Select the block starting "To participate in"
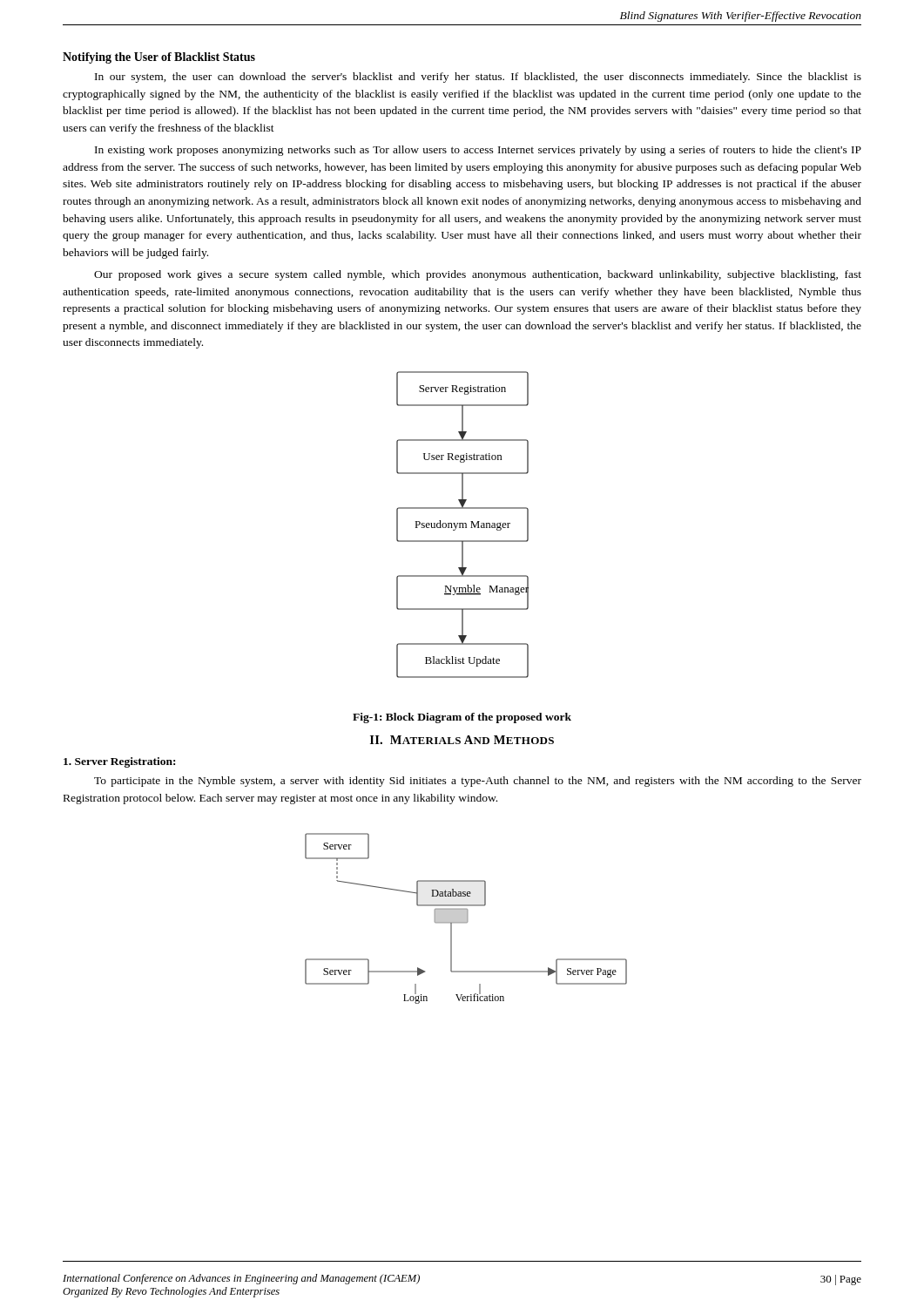Screen dimensions: 1307x924 coord(462,789)
